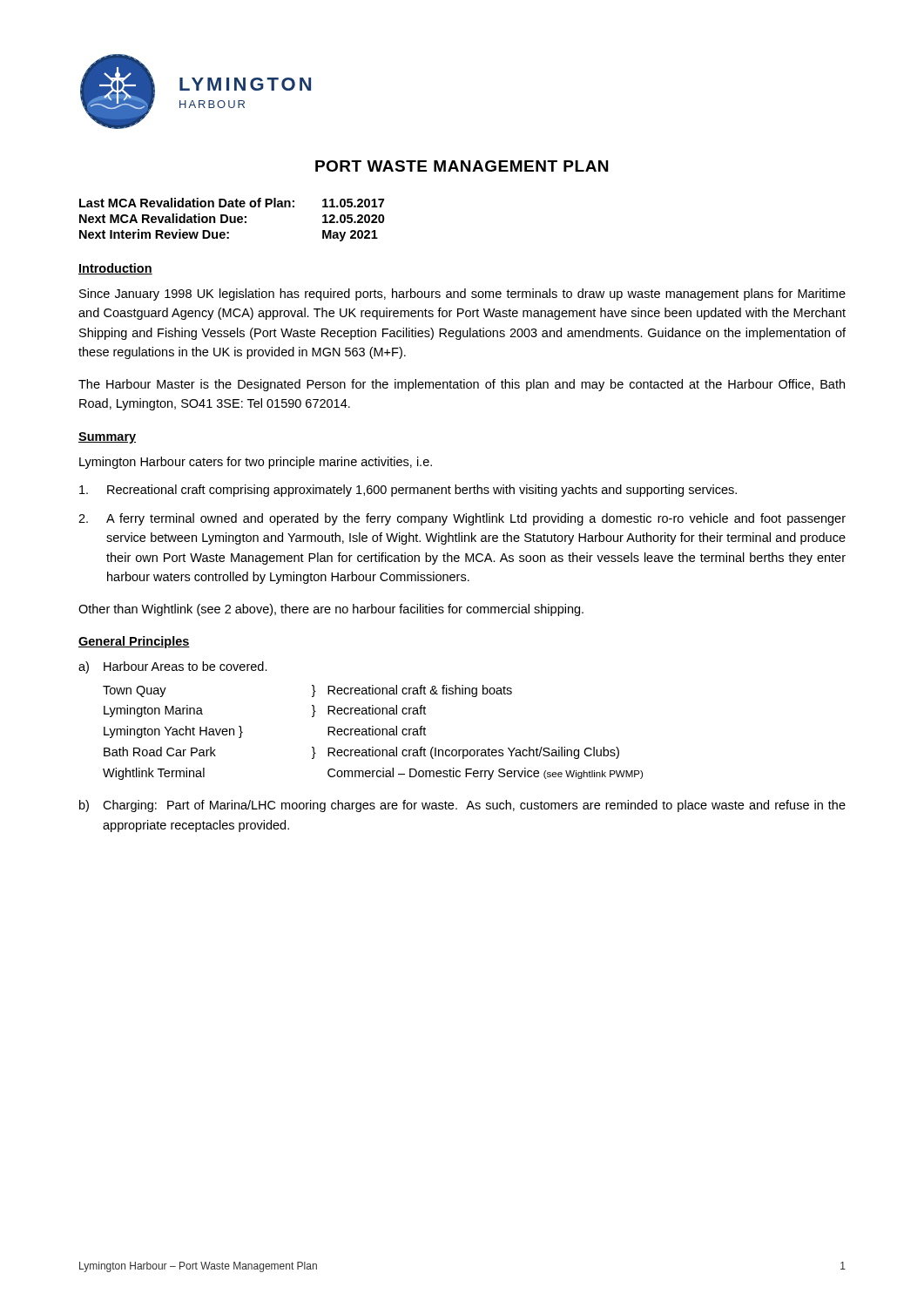This screenshot has height=1307, width=924.
Task: Navigate to the region starting "PORT WASTE MANAGEMENT"
Action: point(462,166)
